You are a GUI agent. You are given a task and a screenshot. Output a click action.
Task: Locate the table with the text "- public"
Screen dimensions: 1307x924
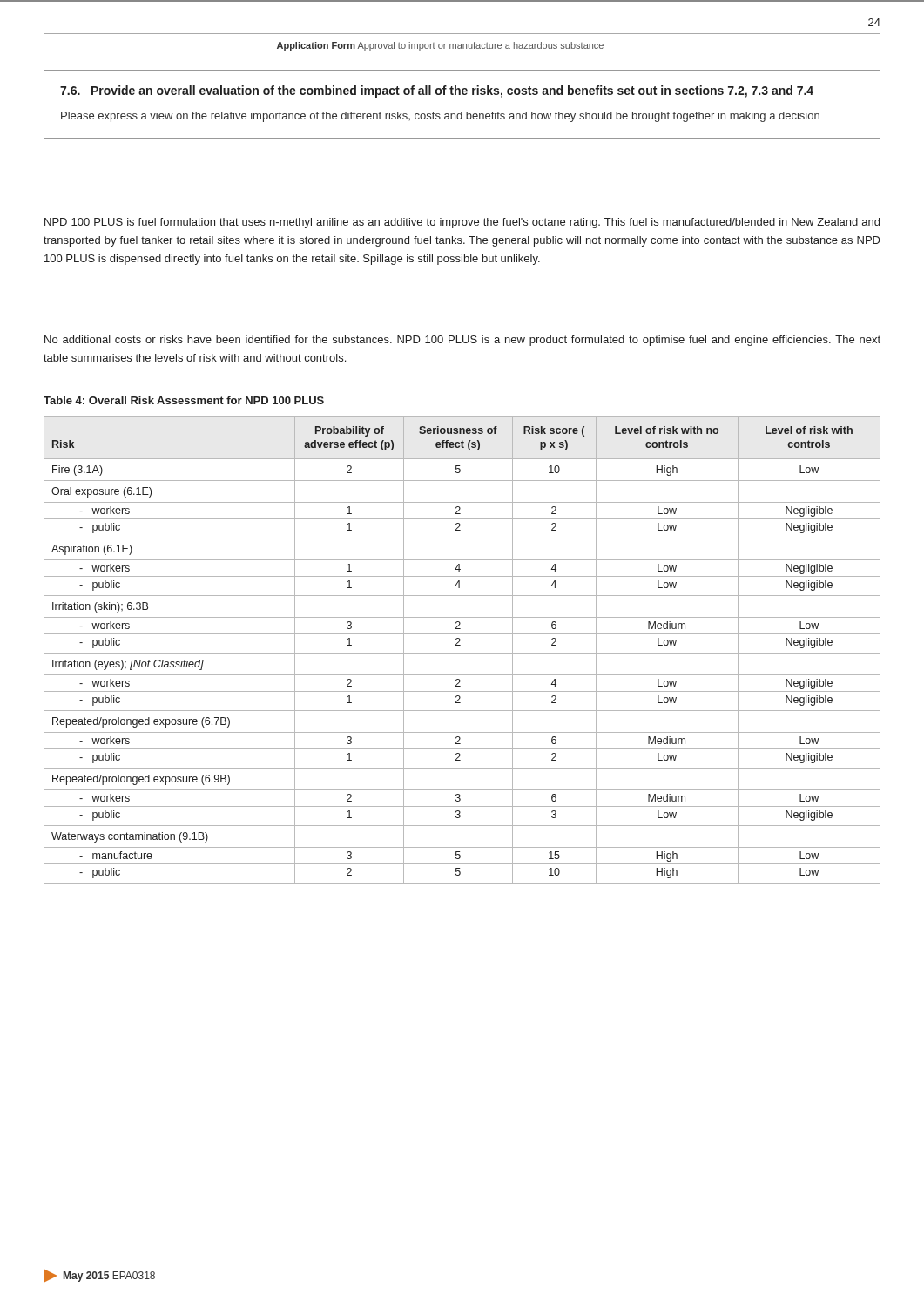pos(462,650)
